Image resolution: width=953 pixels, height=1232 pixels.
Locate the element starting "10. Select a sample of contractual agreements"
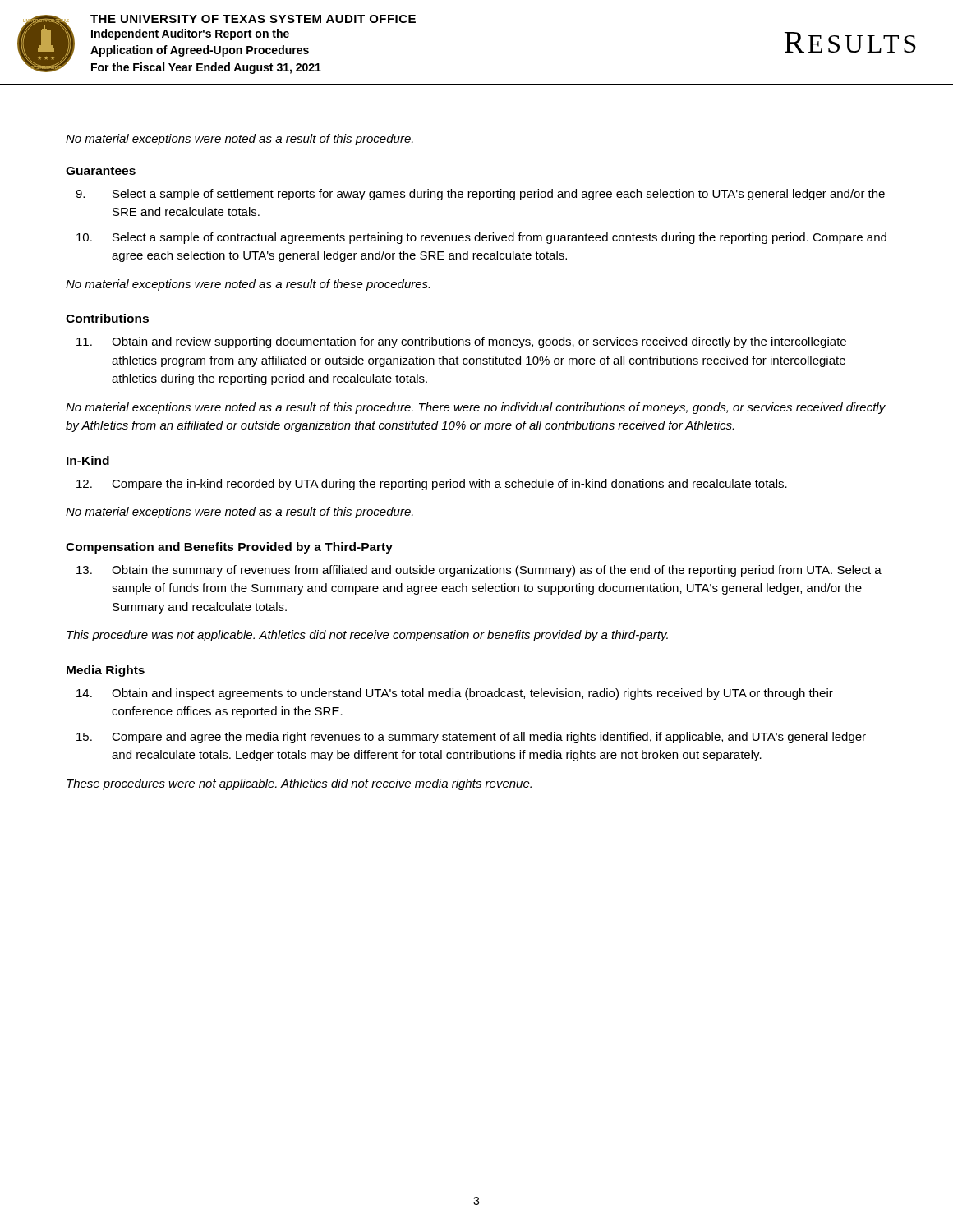coord(476,247)
